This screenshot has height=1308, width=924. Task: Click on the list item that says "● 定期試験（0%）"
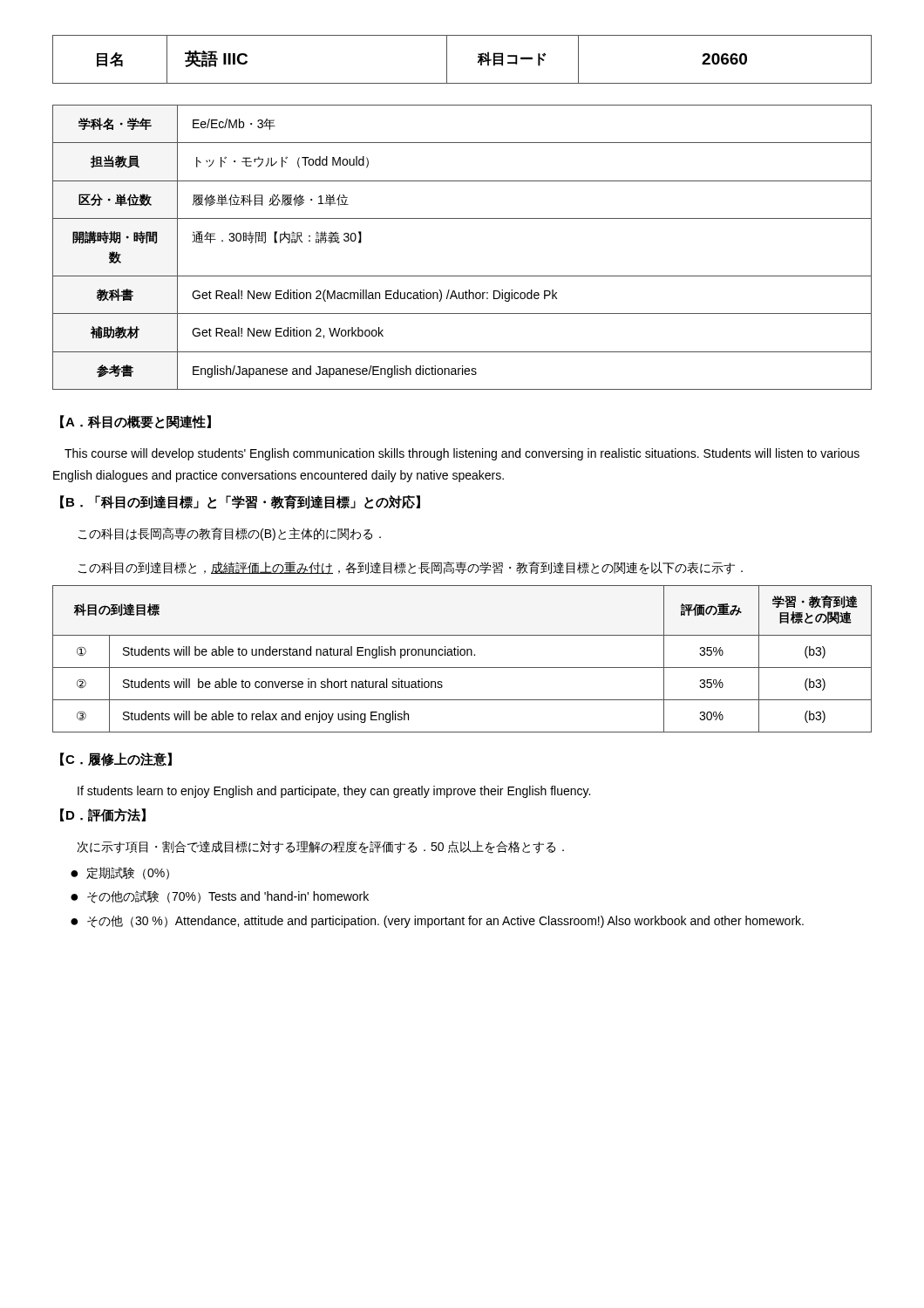(x=120, y=873)
